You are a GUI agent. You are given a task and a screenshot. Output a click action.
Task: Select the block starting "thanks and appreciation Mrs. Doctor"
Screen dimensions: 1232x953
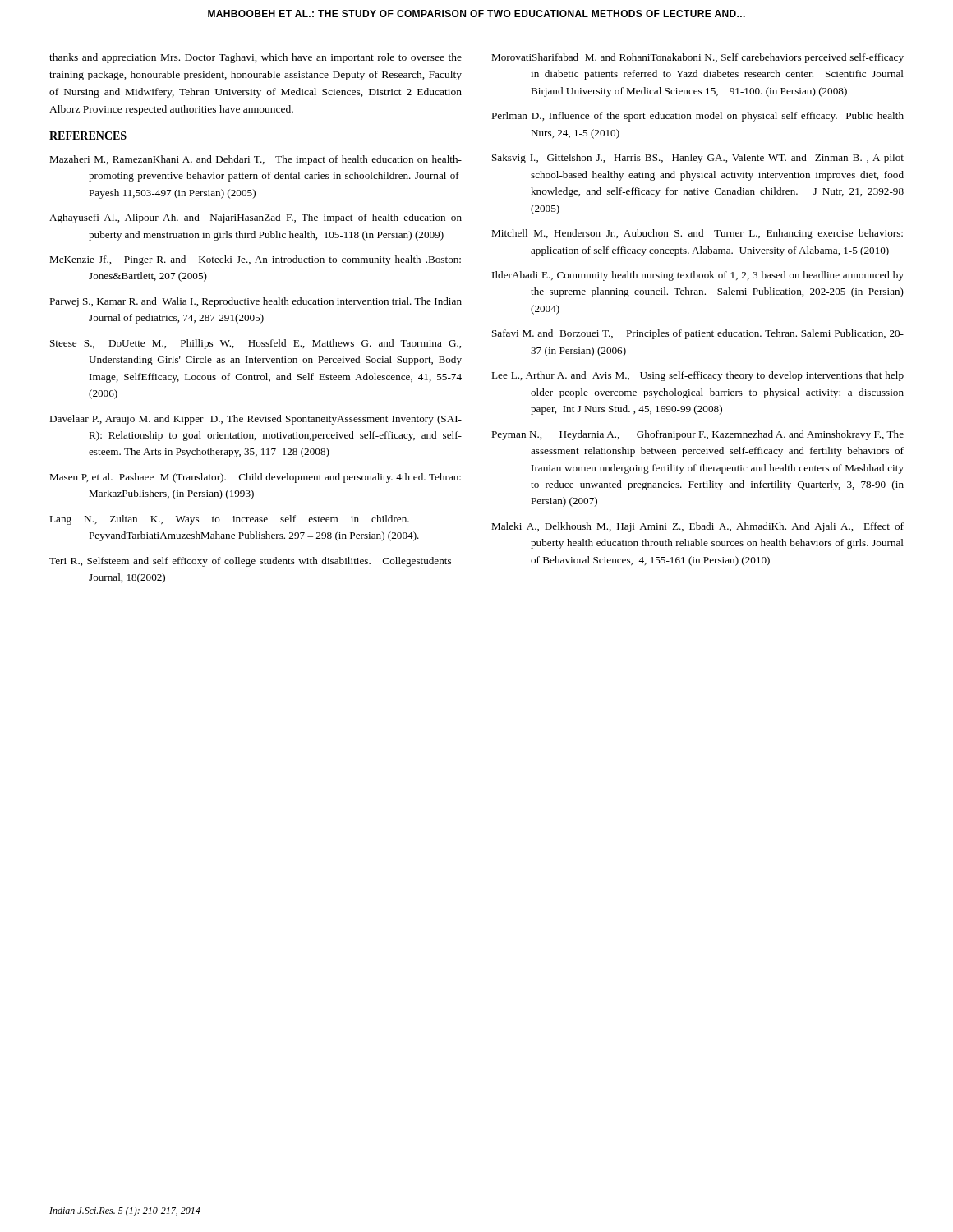point(255,83)
